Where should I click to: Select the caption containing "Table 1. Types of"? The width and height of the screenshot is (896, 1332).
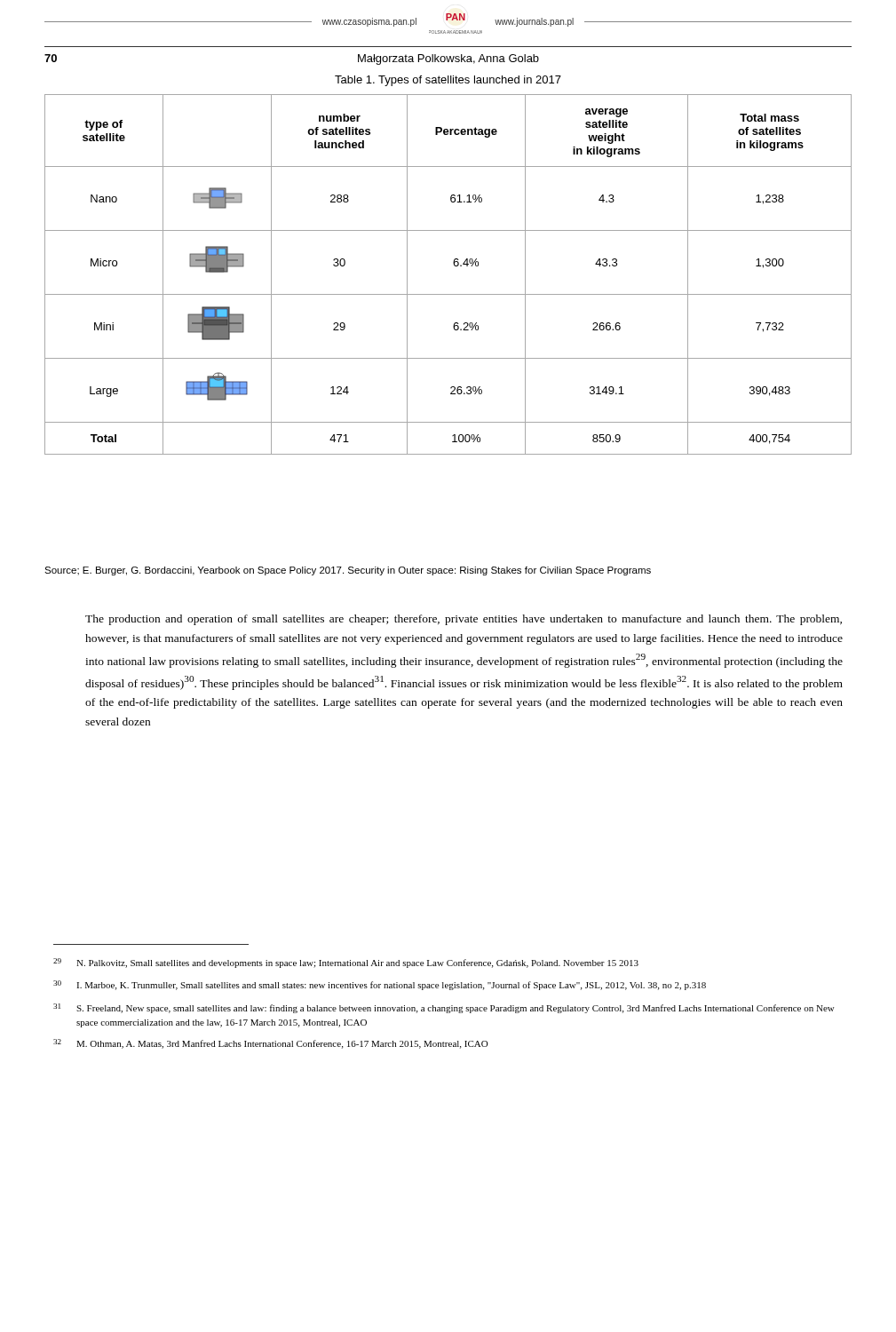(448, 80)
